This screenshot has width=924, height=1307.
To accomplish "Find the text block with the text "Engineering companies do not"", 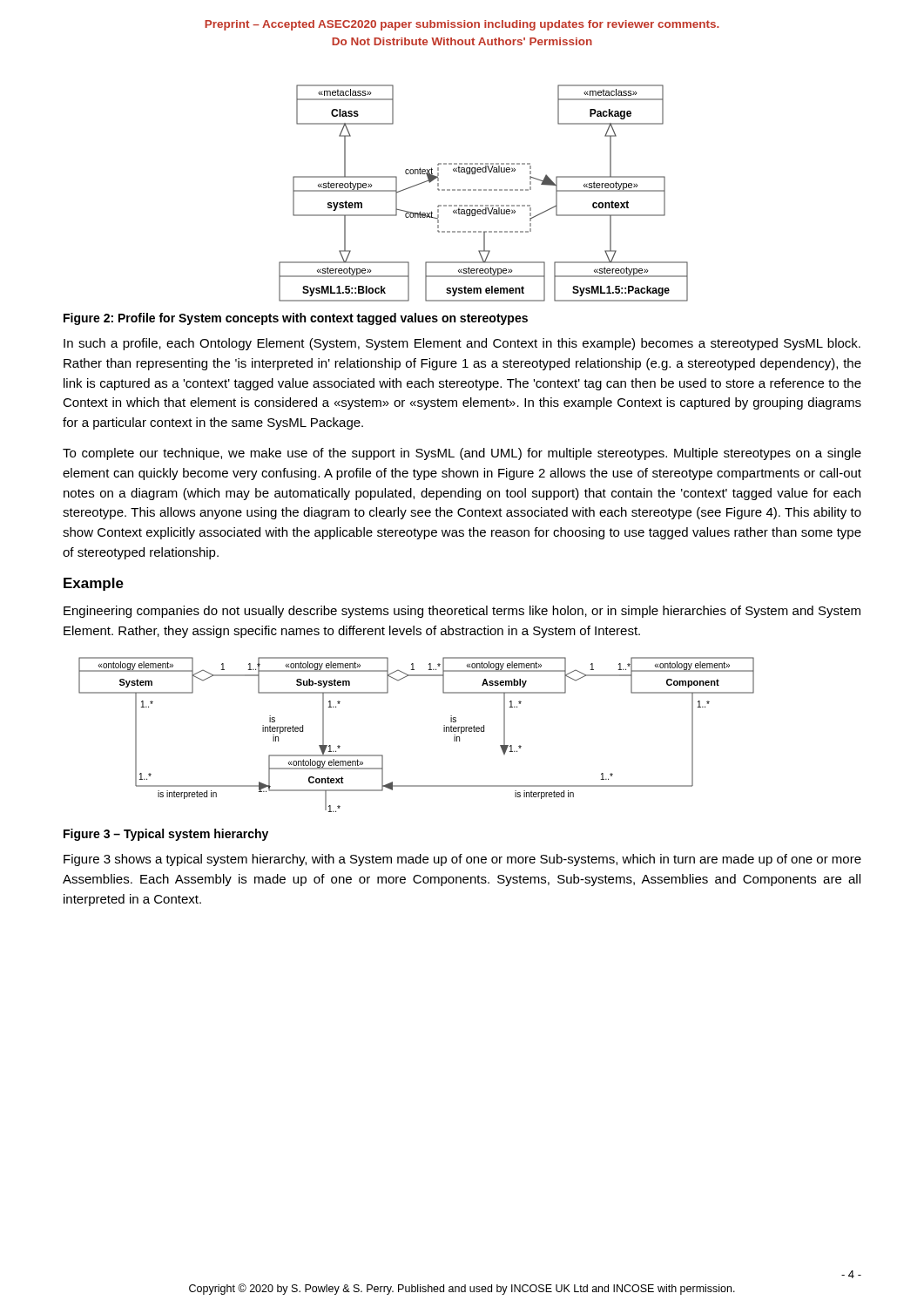I will click(462, 620).
